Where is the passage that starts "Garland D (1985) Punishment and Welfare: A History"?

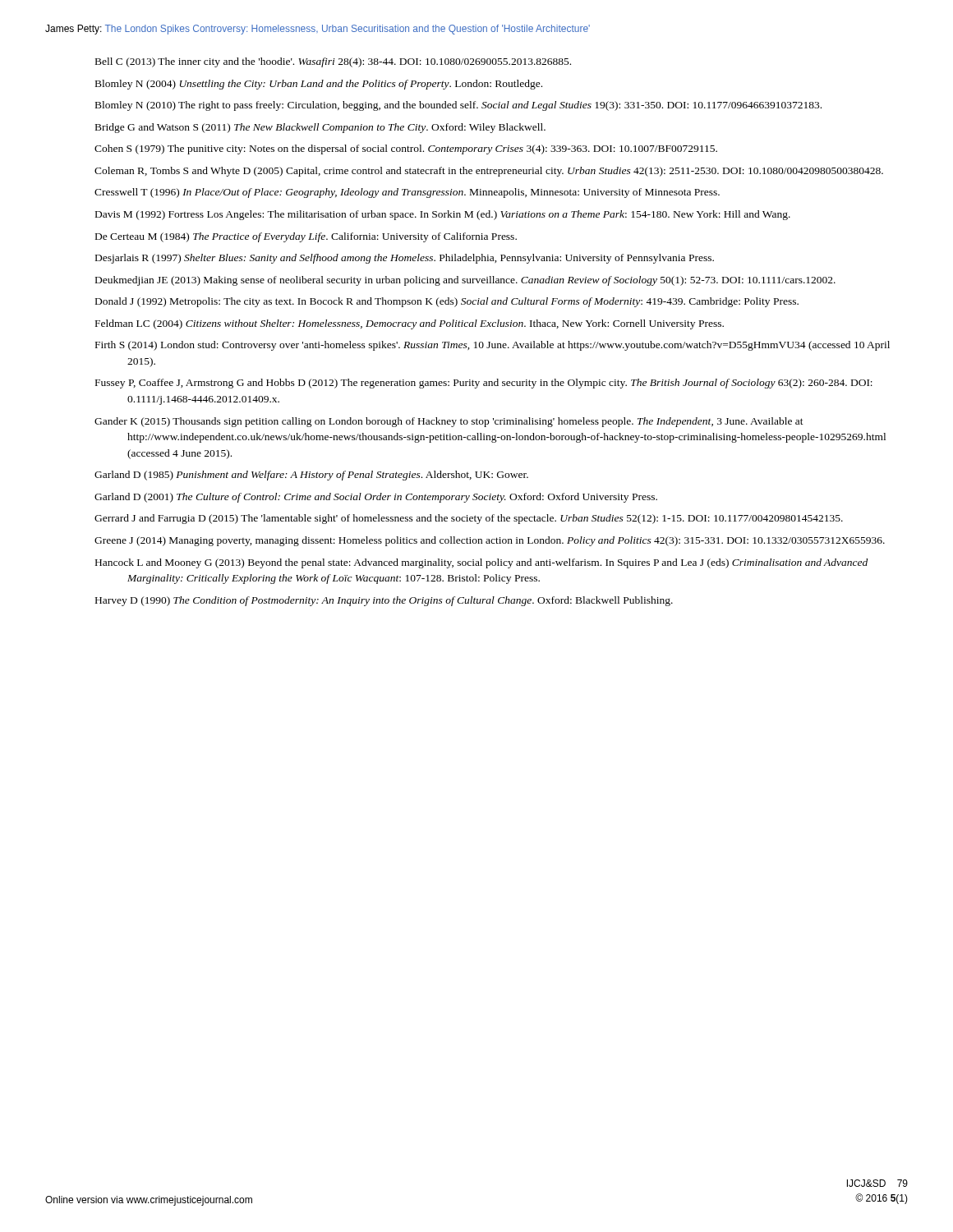click(x=312, y=475)
